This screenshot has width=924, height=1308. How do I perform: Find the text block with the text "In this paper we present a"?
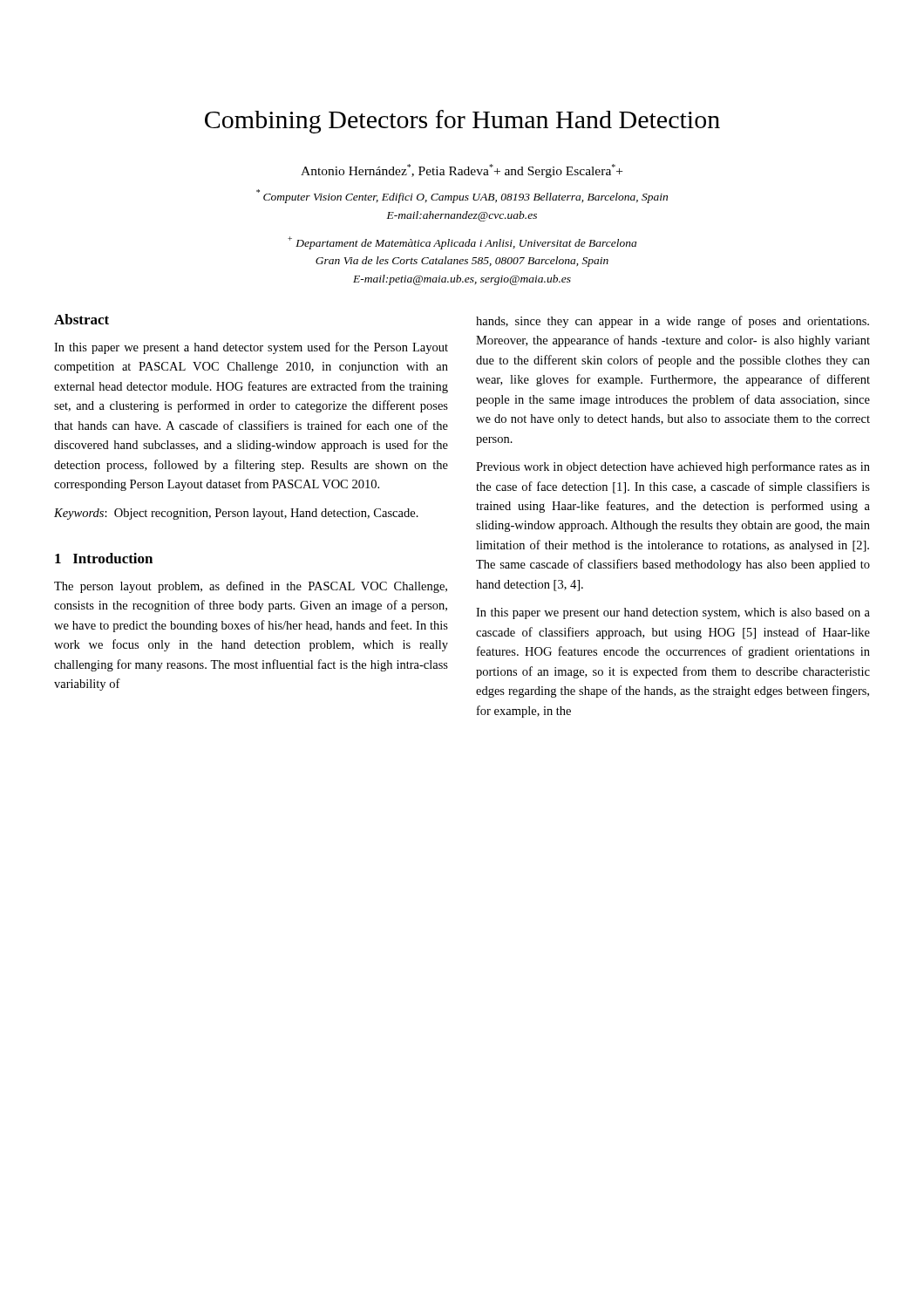click(x=251, y=416)
